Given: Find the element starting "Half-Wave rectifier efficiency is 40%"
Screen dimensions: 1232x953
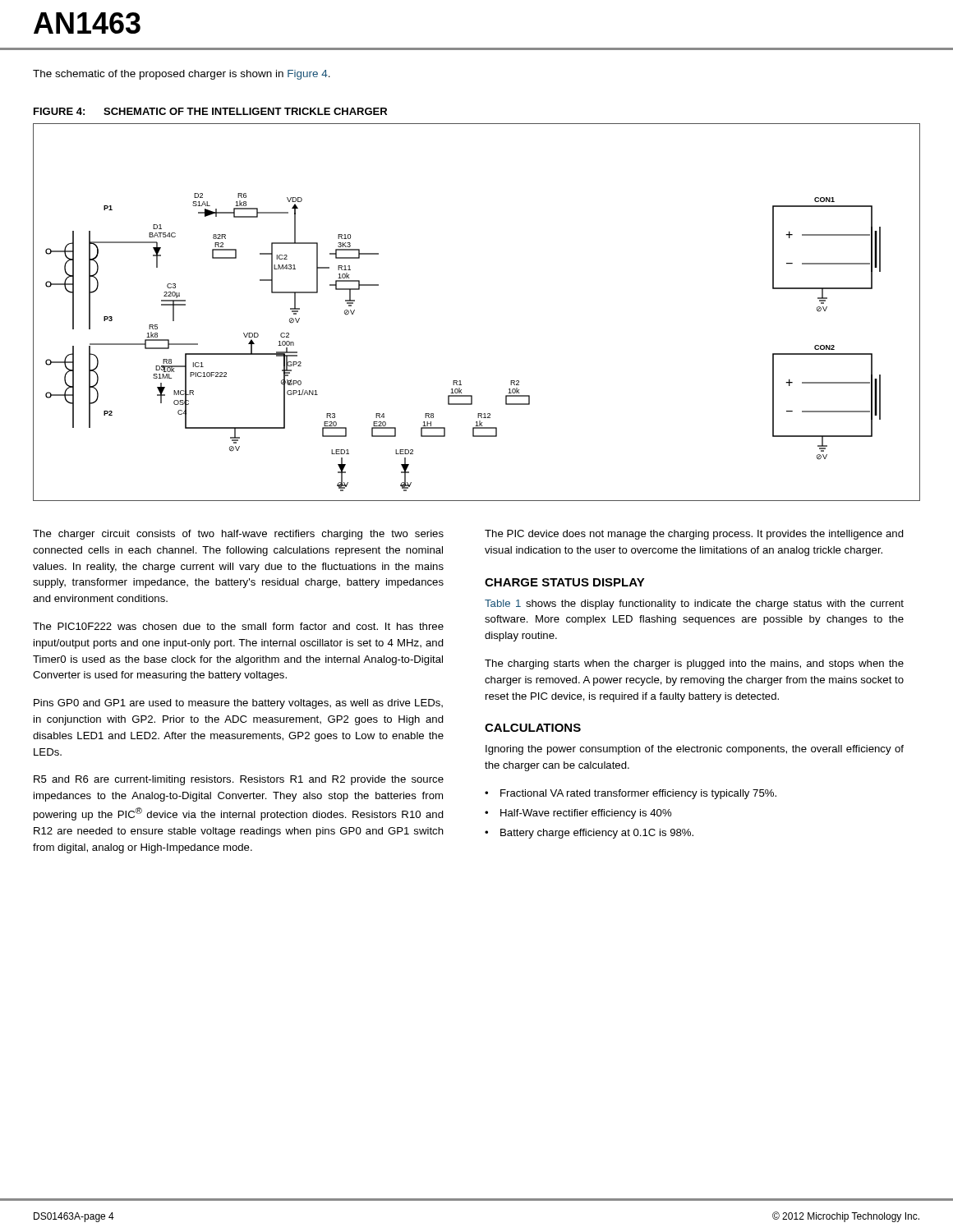Looking at the screenshot, I should tap(586, 813).
